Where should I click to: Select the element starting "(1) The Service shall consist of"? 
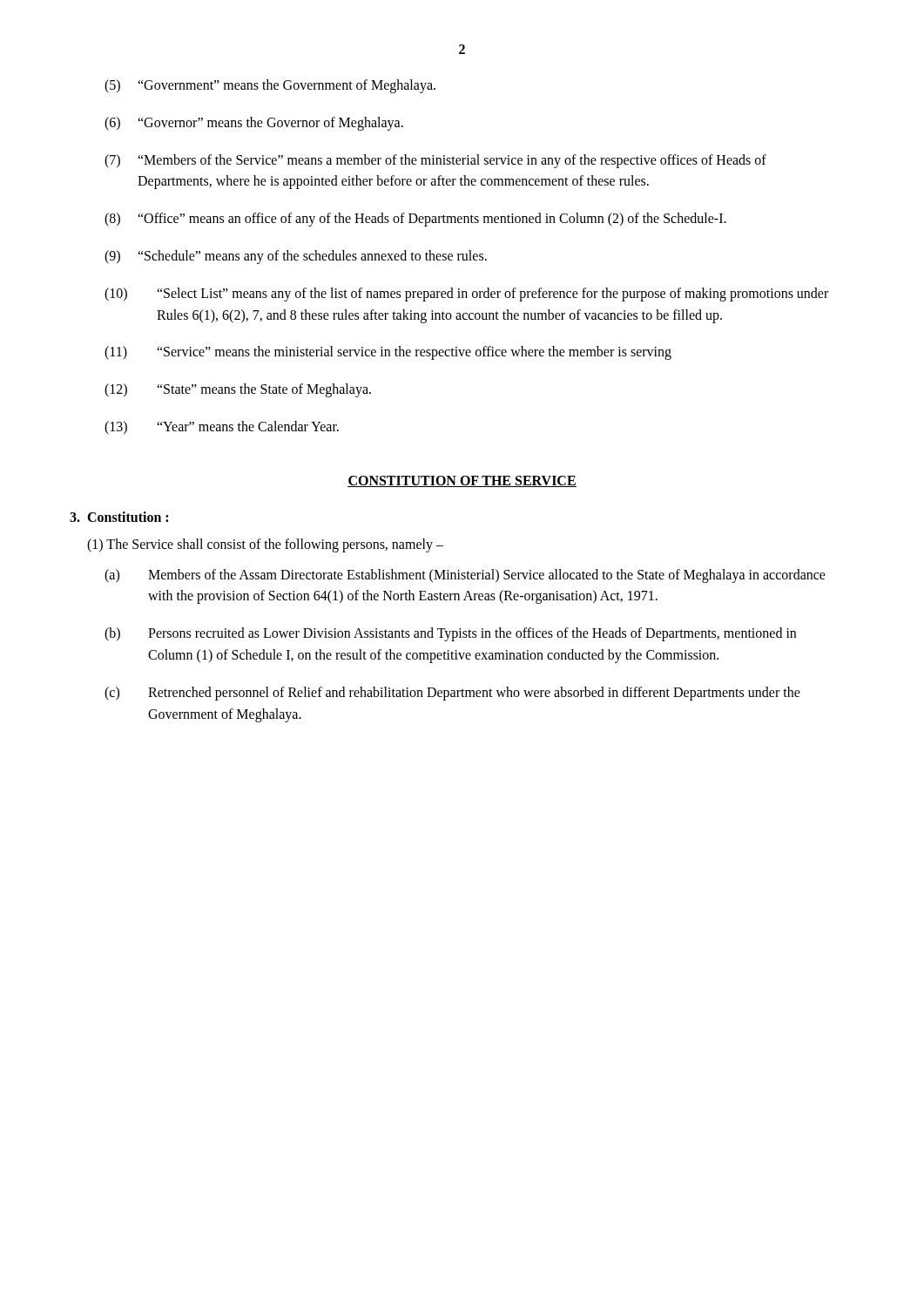pos(265,544)
